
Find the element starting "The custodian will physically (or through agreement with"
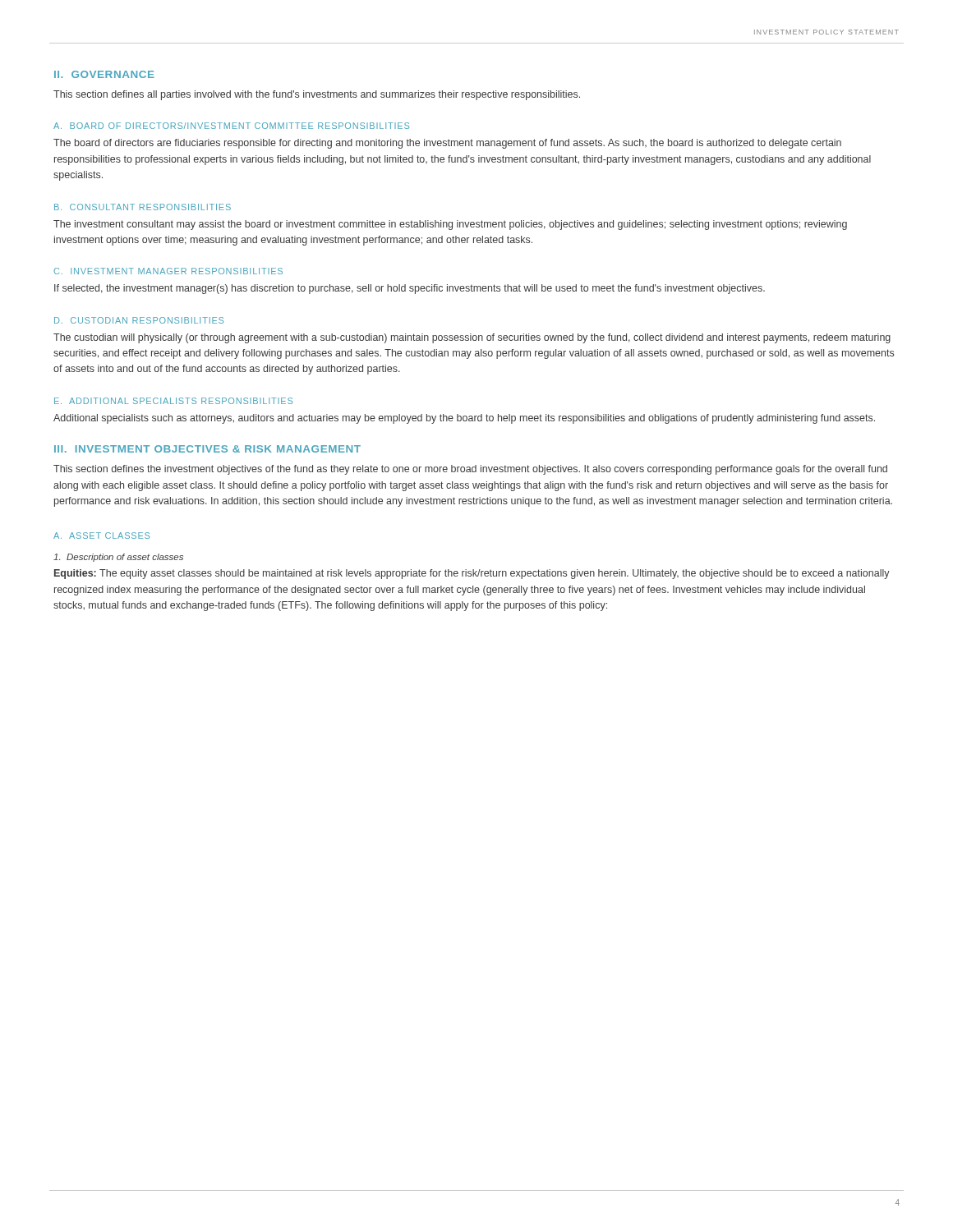(474, 353)
